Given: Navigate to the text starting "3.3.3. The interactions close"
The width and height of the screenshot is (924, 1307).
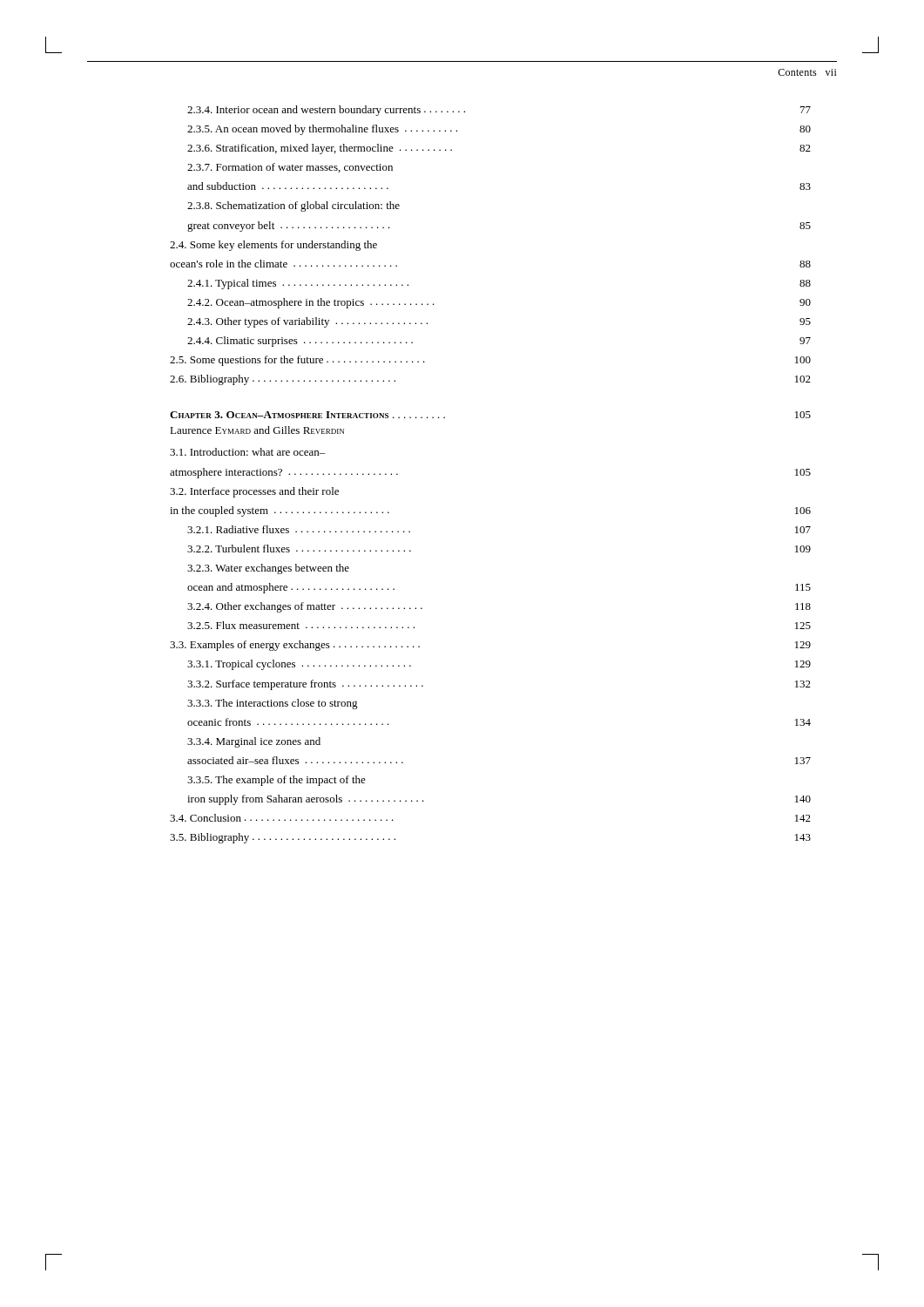Looking at the screenshot, I should [x=273, y=704].
